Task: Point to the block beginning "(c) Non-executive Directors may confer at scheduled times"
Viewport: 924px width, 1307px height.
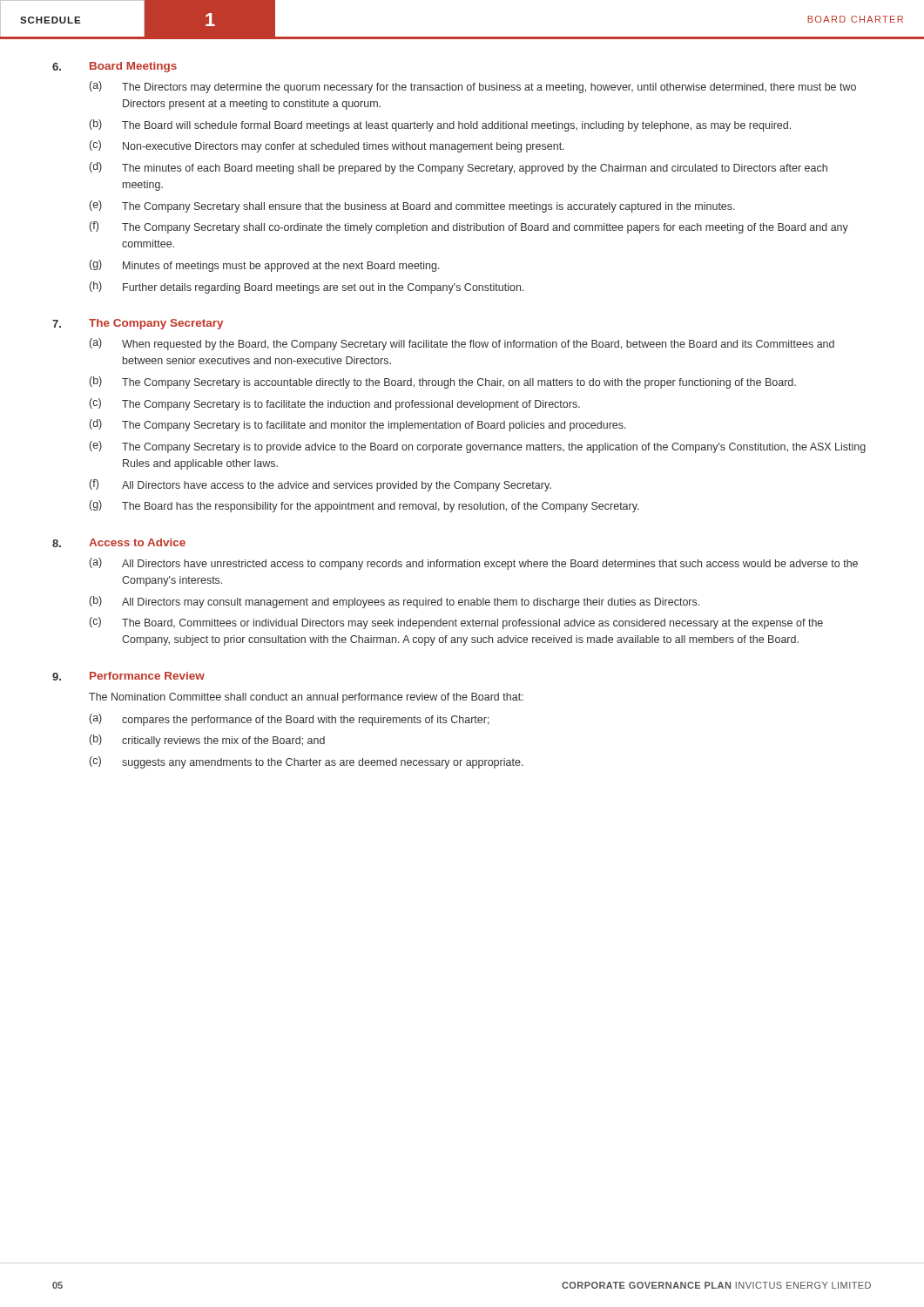Action: click(x=480, y=147)
